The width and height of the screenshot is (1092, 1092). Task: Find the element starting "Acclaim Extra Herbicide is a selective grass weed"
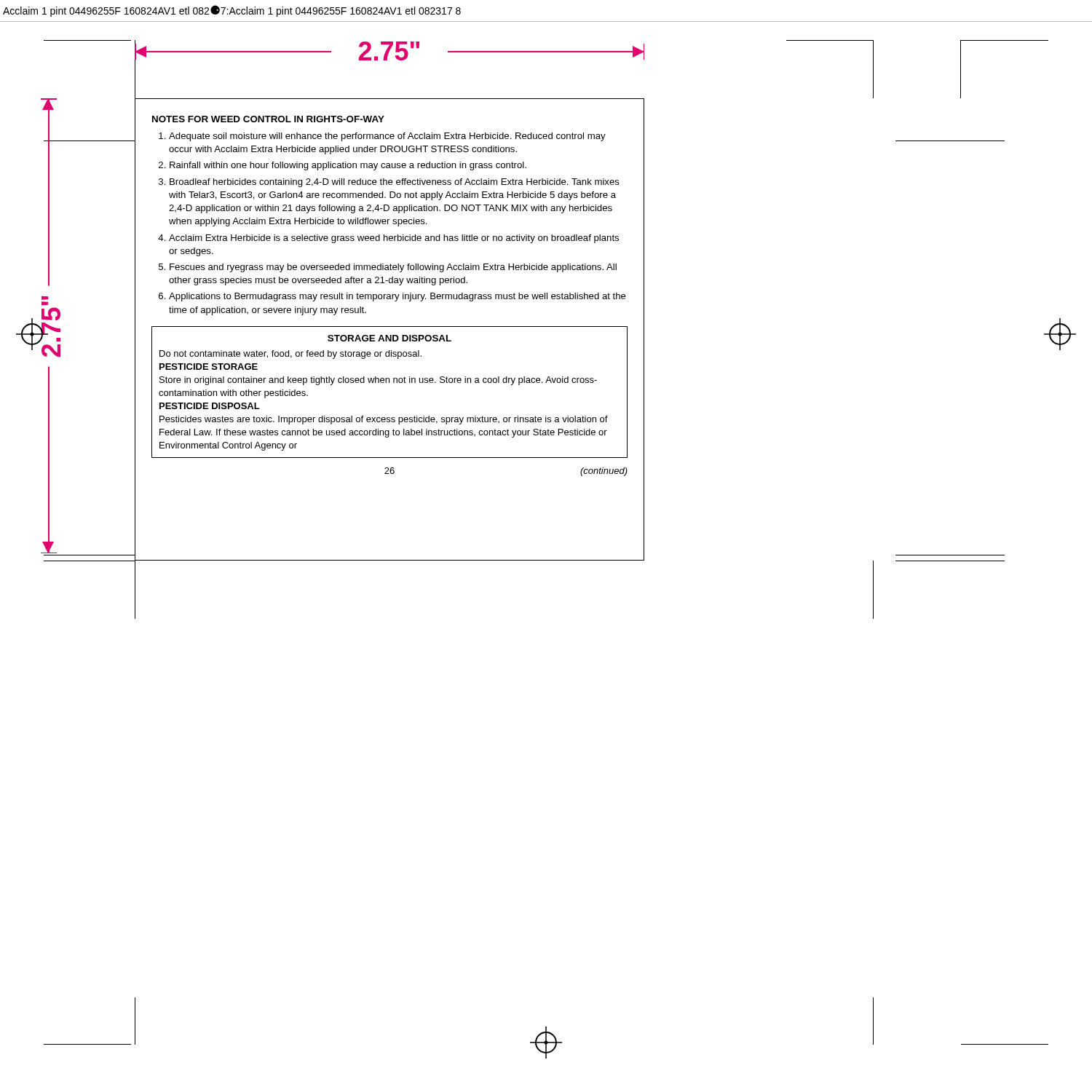click(394, 244)
